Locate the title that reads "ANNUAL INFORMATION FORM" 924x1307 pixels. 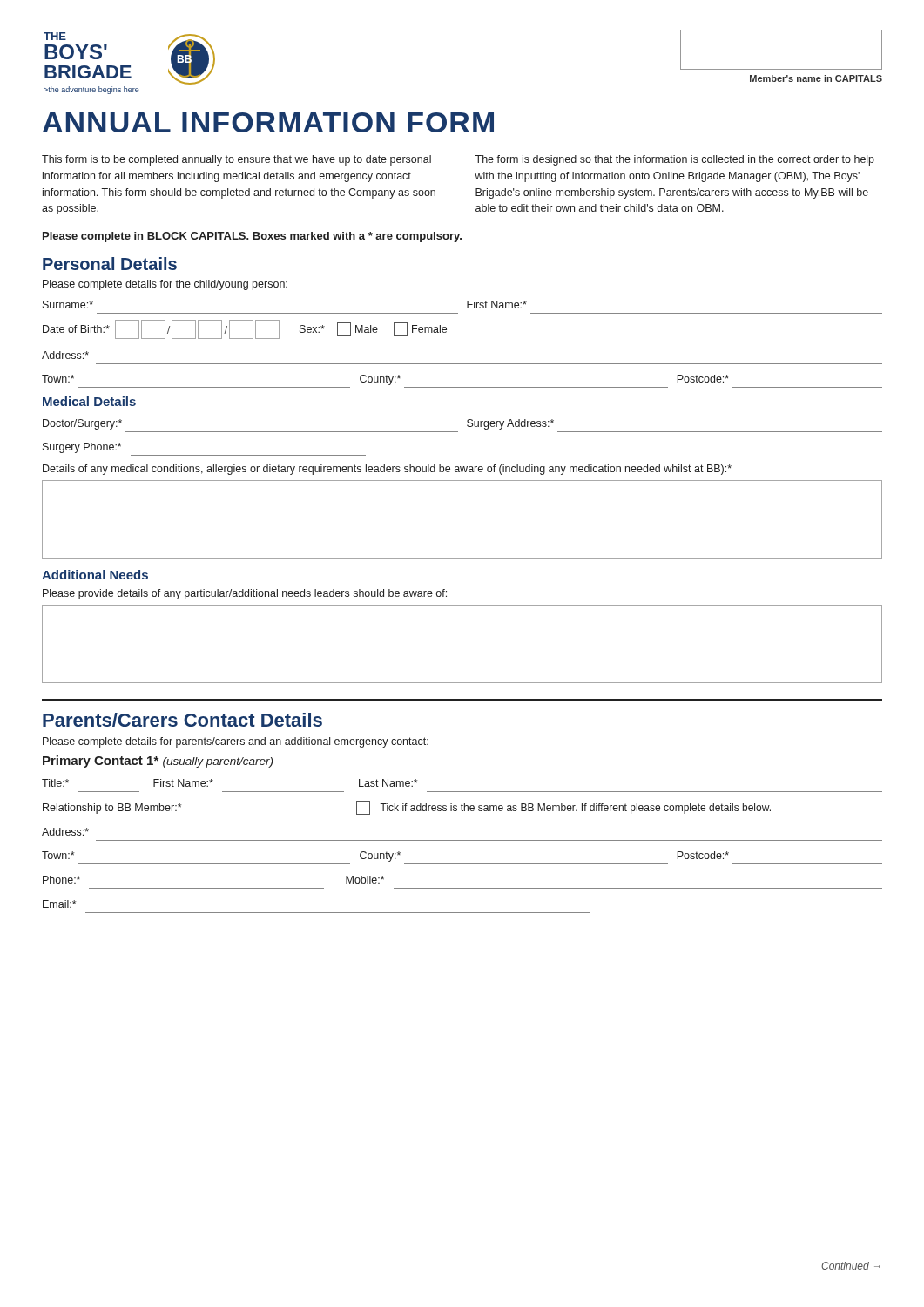(x=269, y=122)
